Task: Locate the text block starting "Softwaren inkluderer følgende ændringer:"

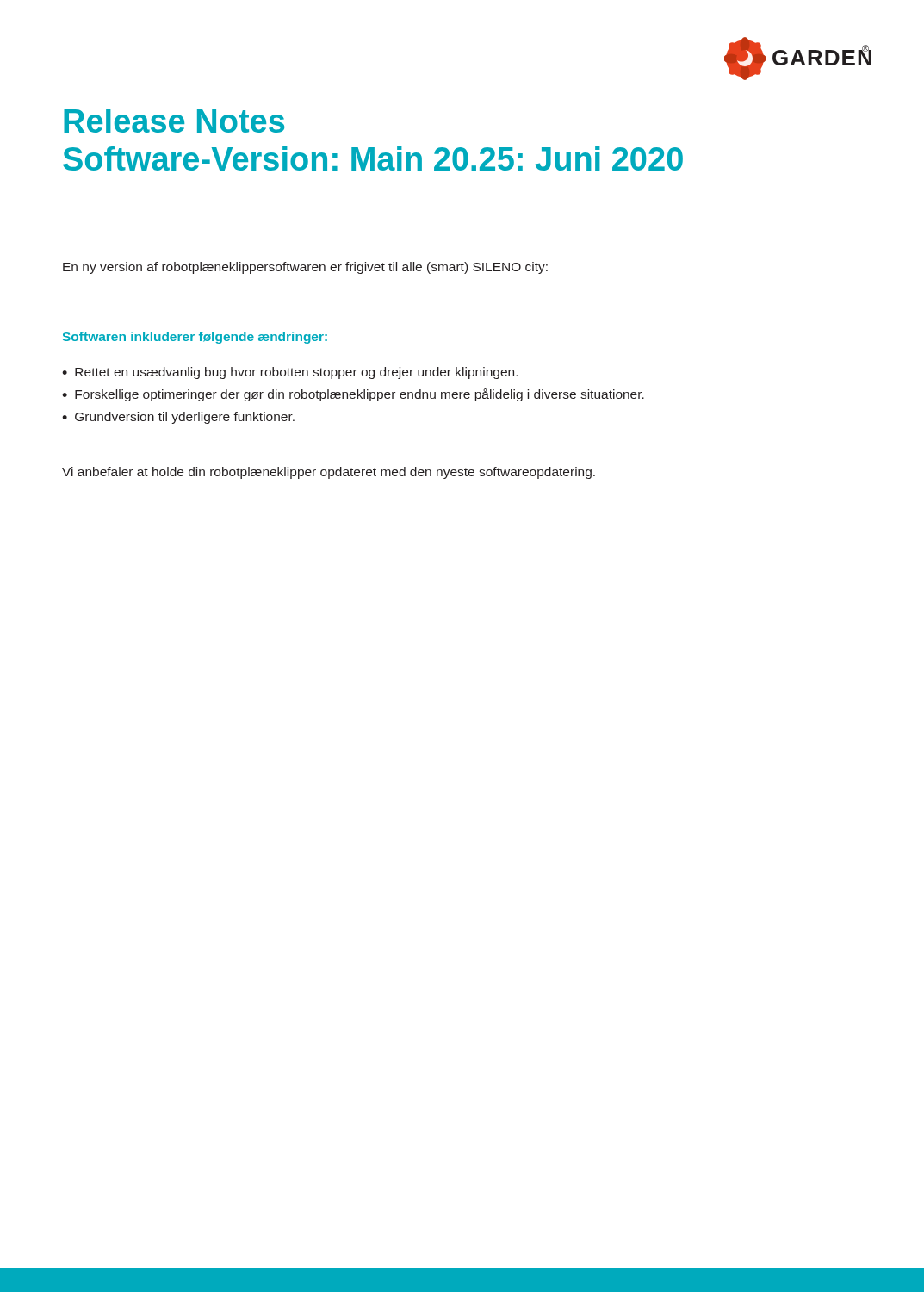Action: click(x=195, y=336)
